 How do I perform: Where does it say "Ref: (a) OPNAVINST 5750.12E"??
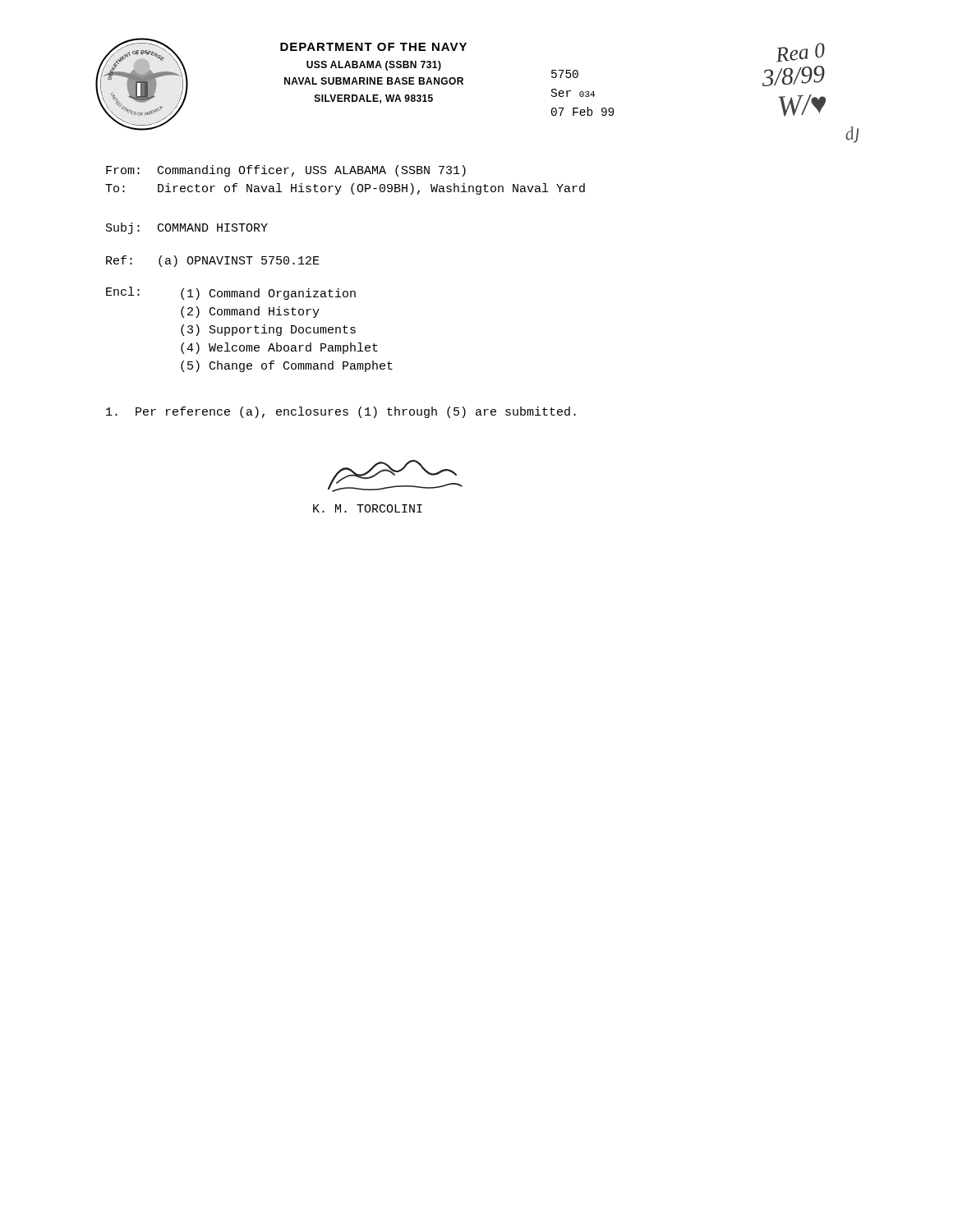[212, 262]
